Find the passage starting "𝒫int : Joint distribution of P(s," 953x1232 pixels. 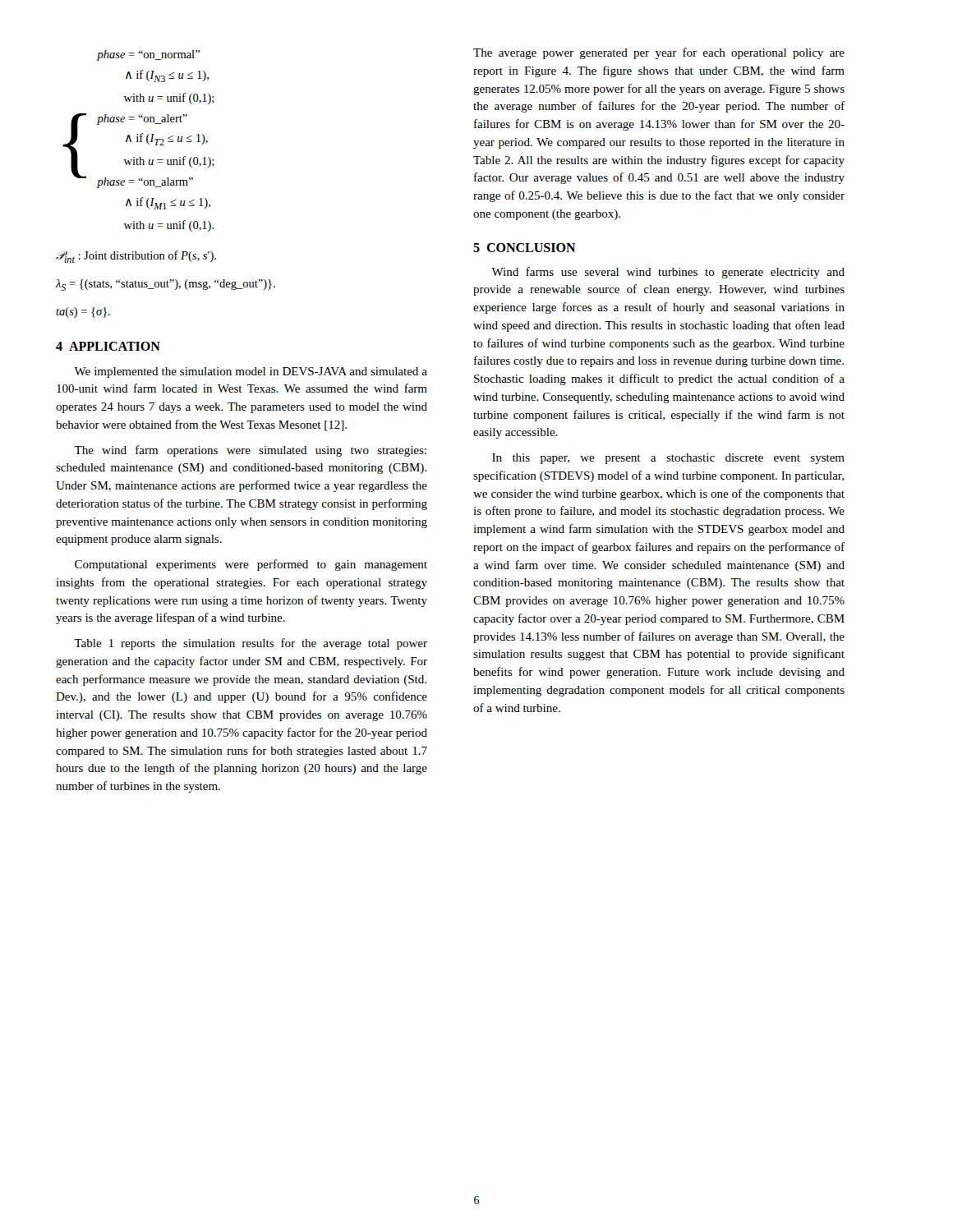(x=136, y=257)
